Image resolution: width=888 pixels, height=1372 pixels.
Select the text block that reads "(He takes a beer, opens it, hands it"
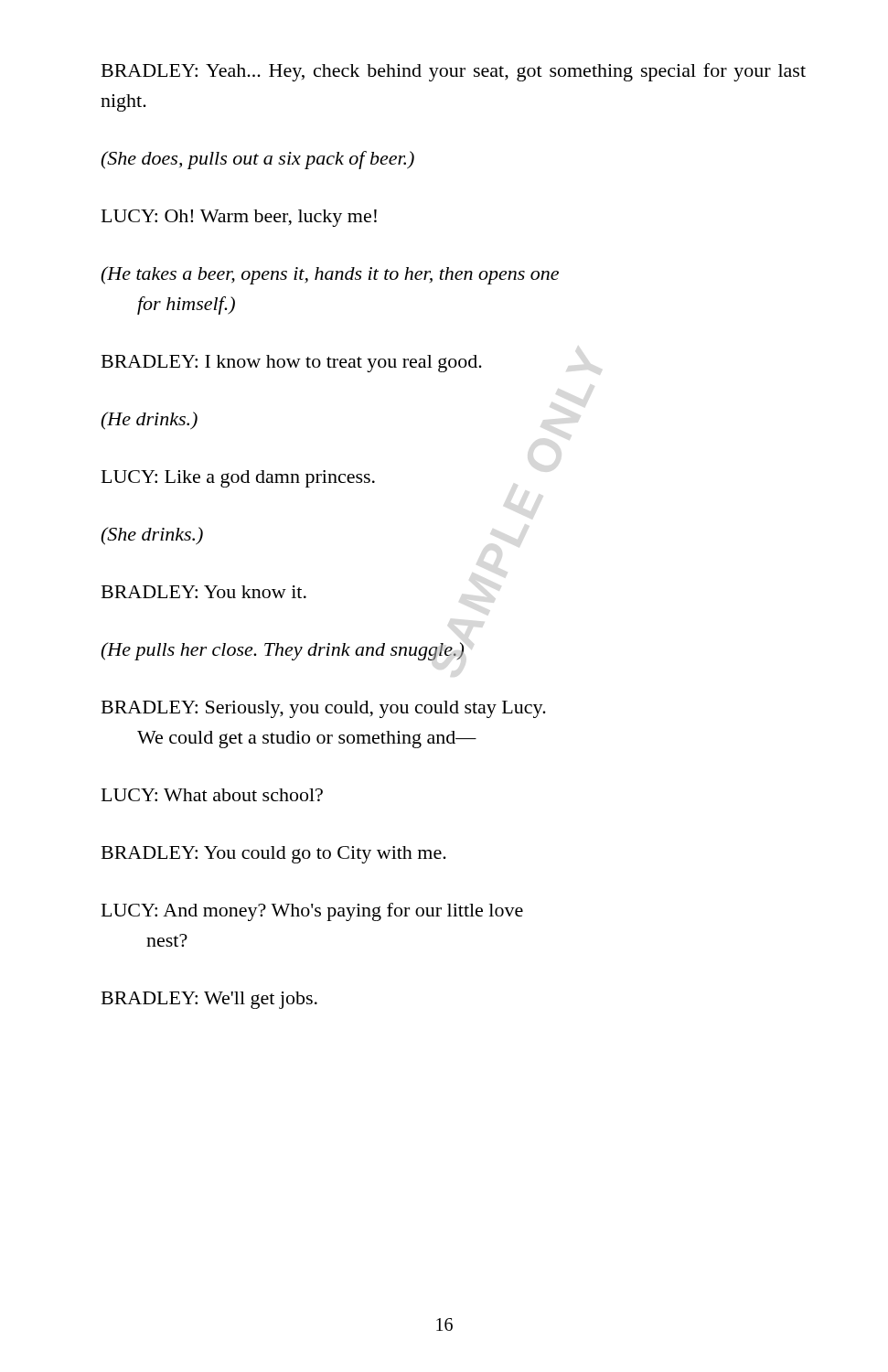tap(330, 288)
